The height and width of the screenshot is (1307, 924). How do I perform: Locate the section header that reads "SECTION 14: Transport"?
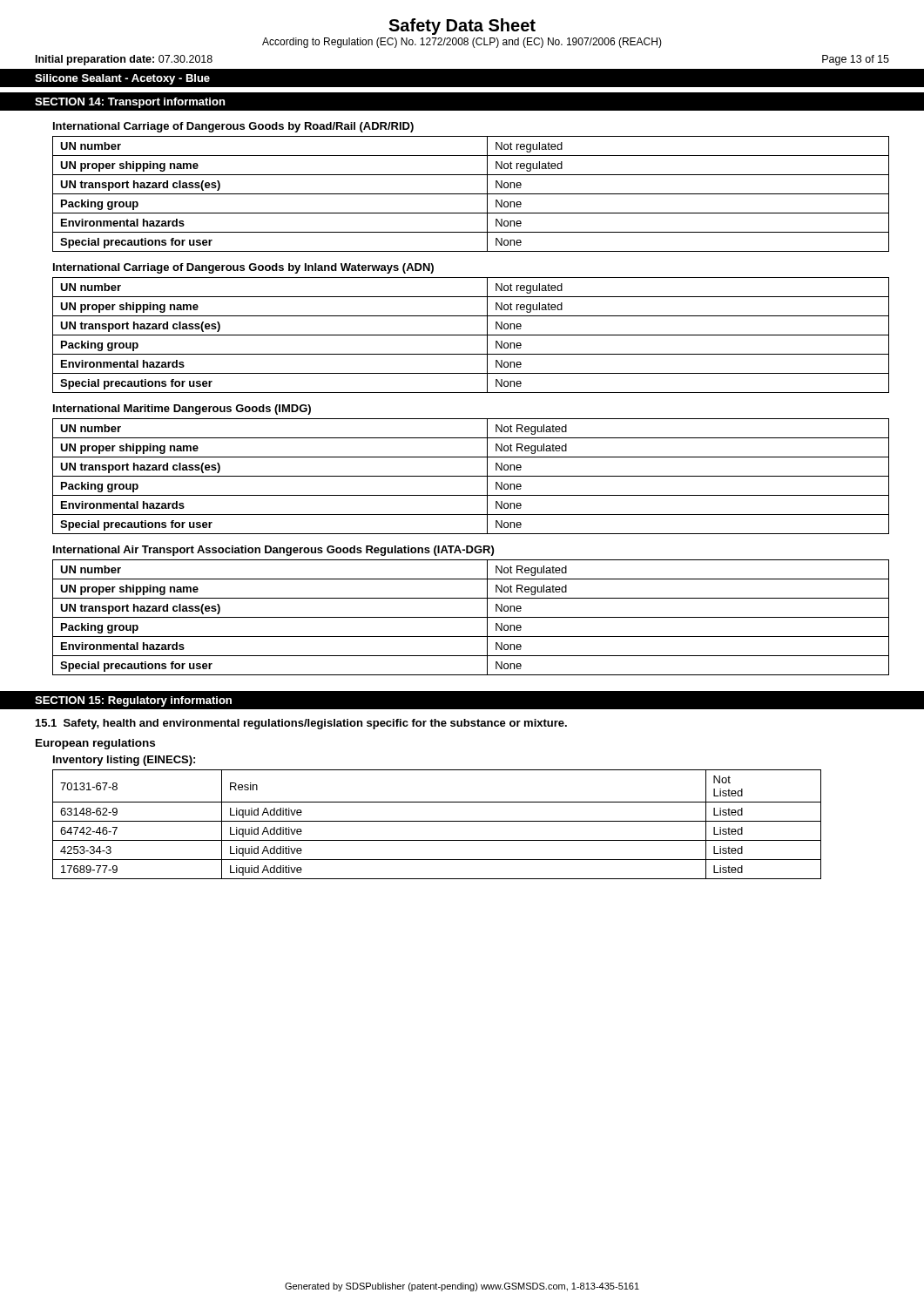tap(130, 102)
